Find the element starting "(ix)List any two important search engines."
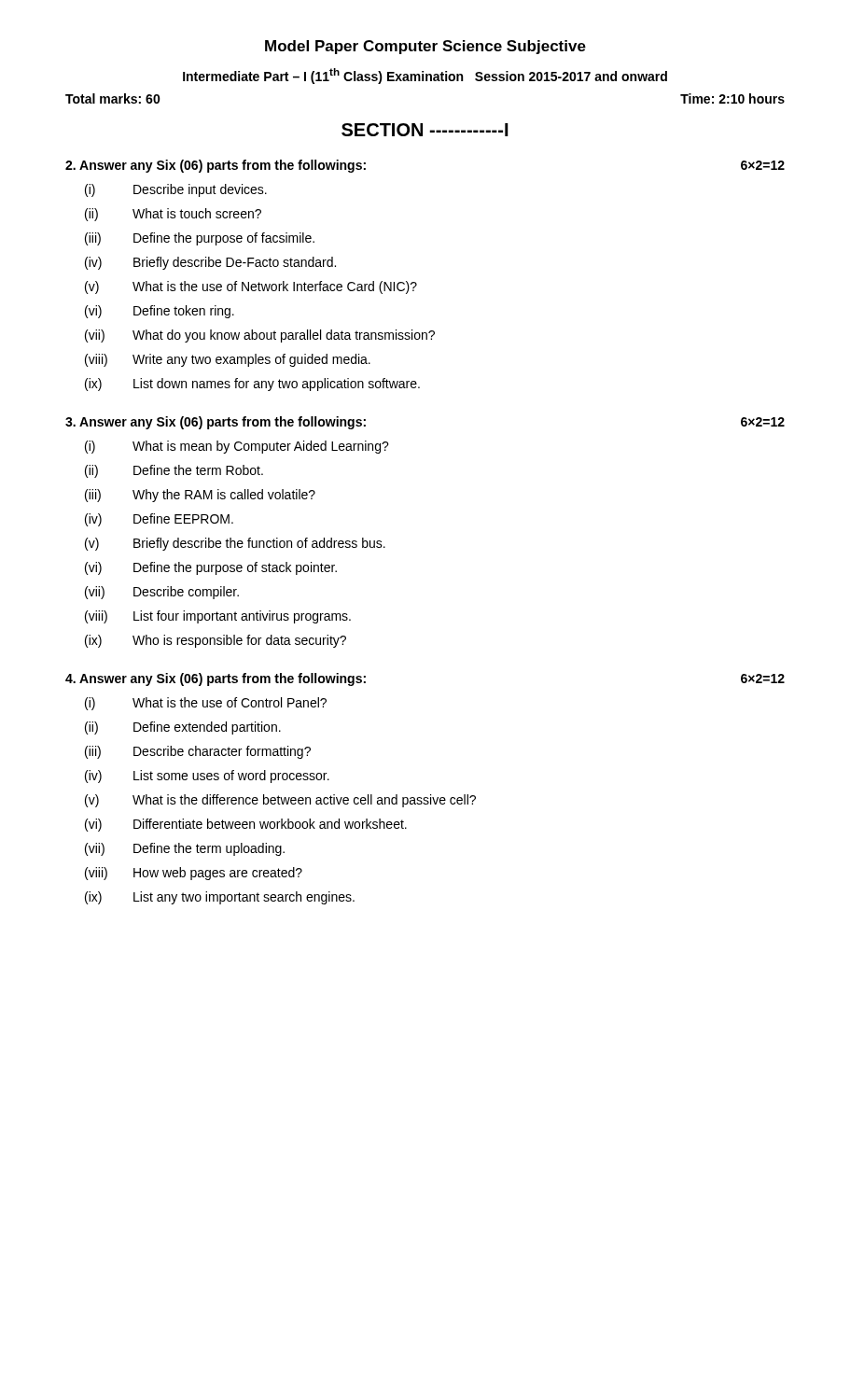Viewport: 850px width, 1400px height. (220, 898)
